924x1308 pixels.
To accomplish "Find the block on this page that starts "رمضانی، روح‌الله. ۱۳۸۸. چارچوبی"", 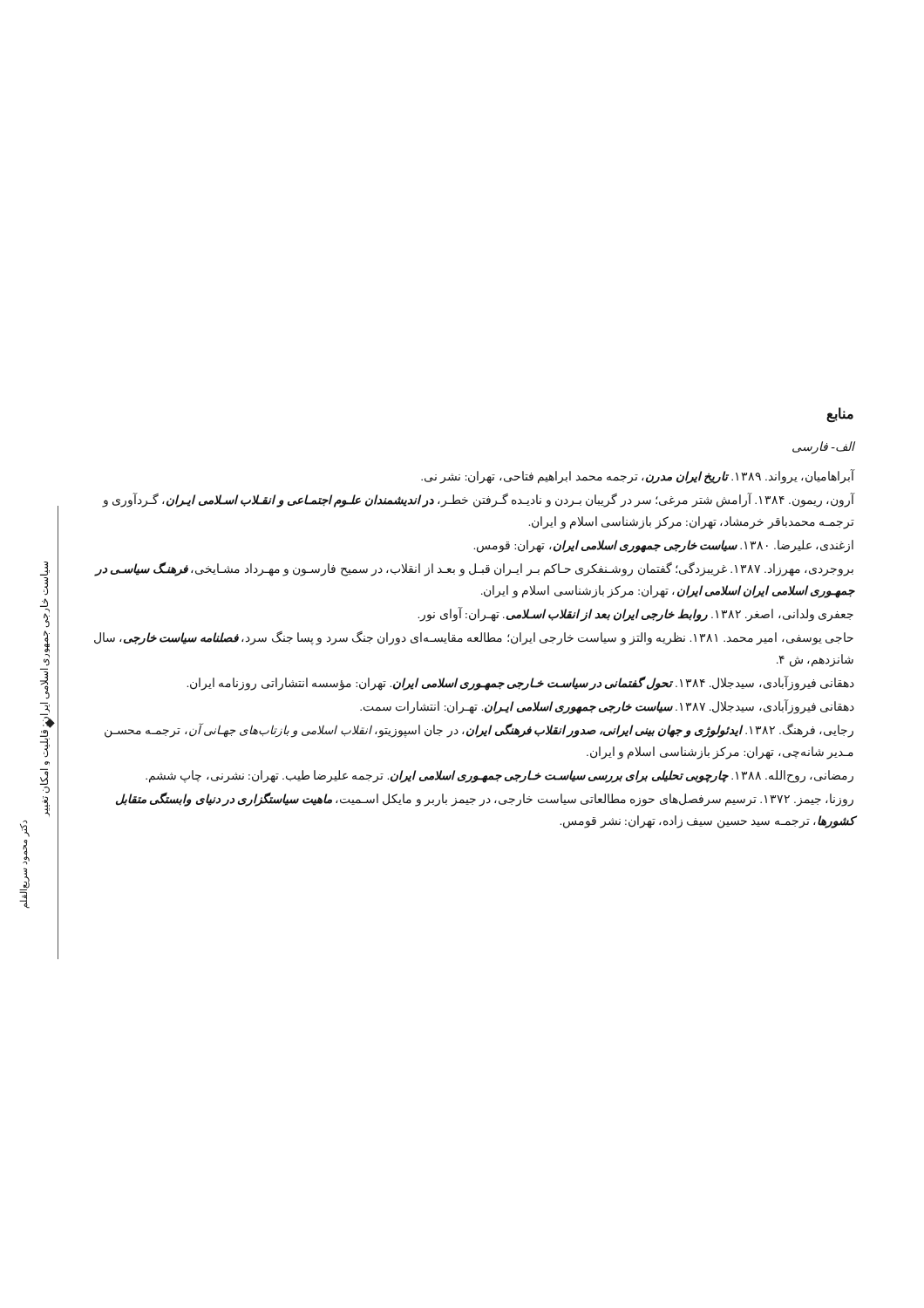I will [500, 776].
